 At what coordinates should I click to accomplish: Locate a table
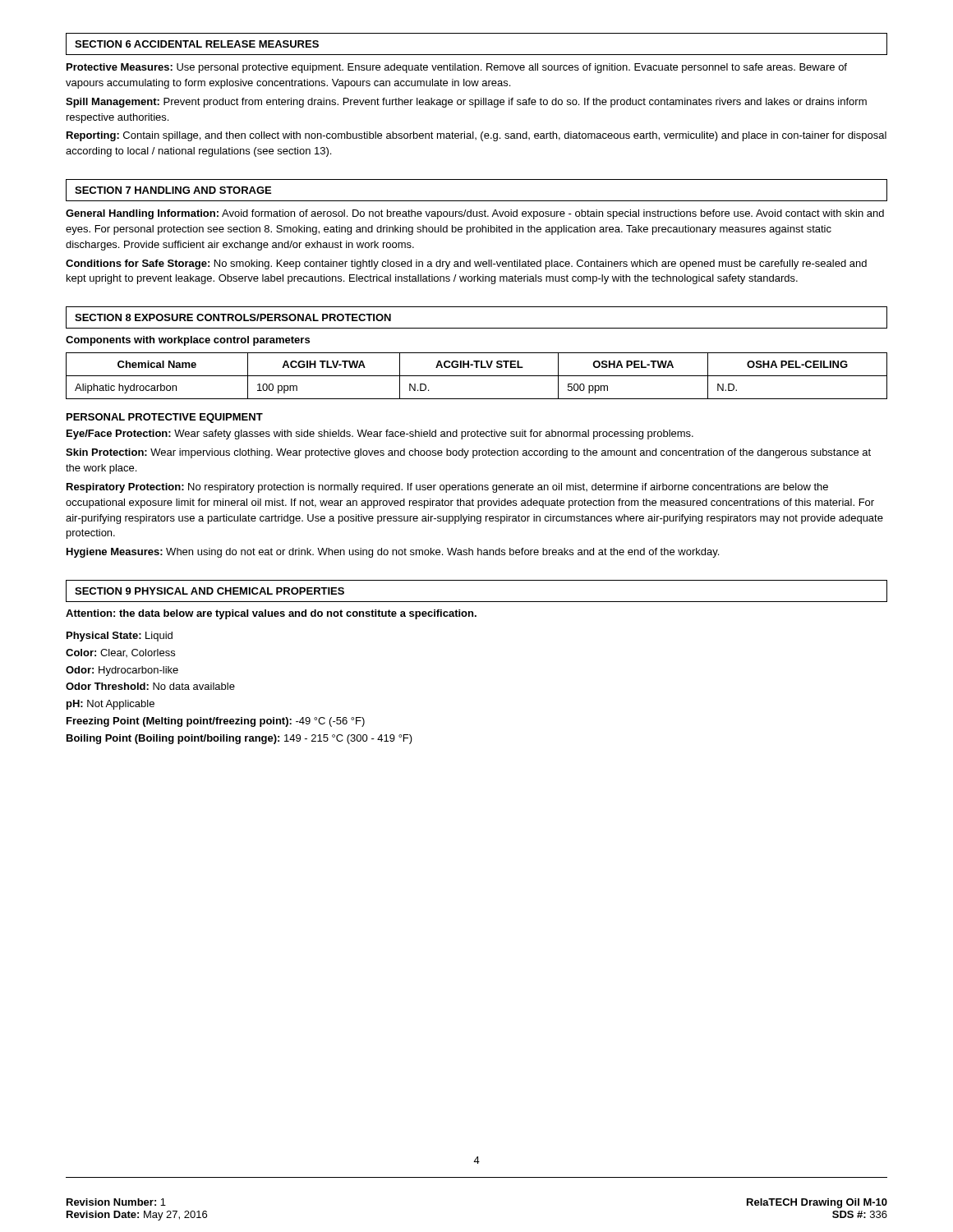point(476,376)
